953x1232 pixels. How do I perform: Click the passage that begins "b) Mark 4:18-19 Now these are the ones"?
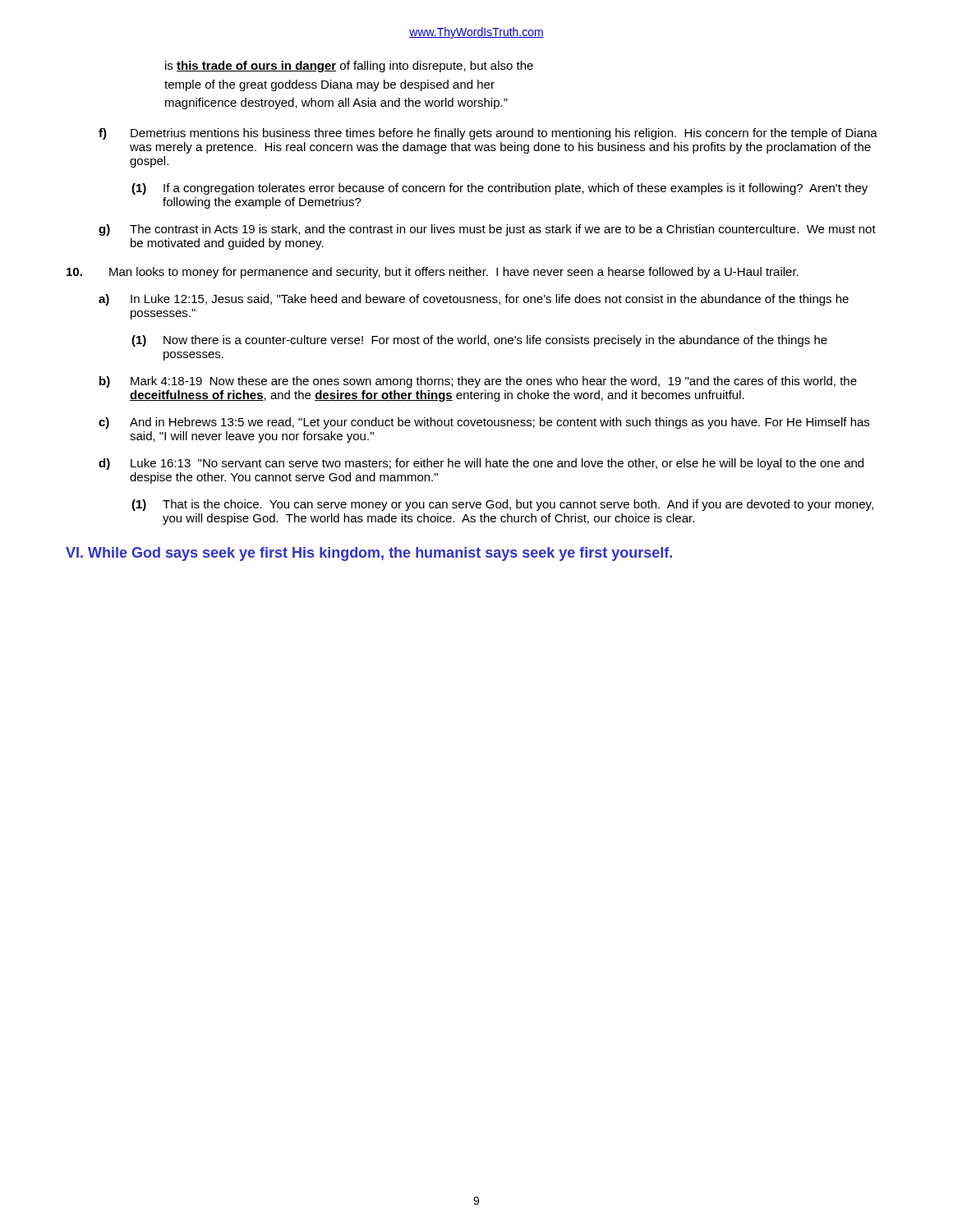point(493,387)
